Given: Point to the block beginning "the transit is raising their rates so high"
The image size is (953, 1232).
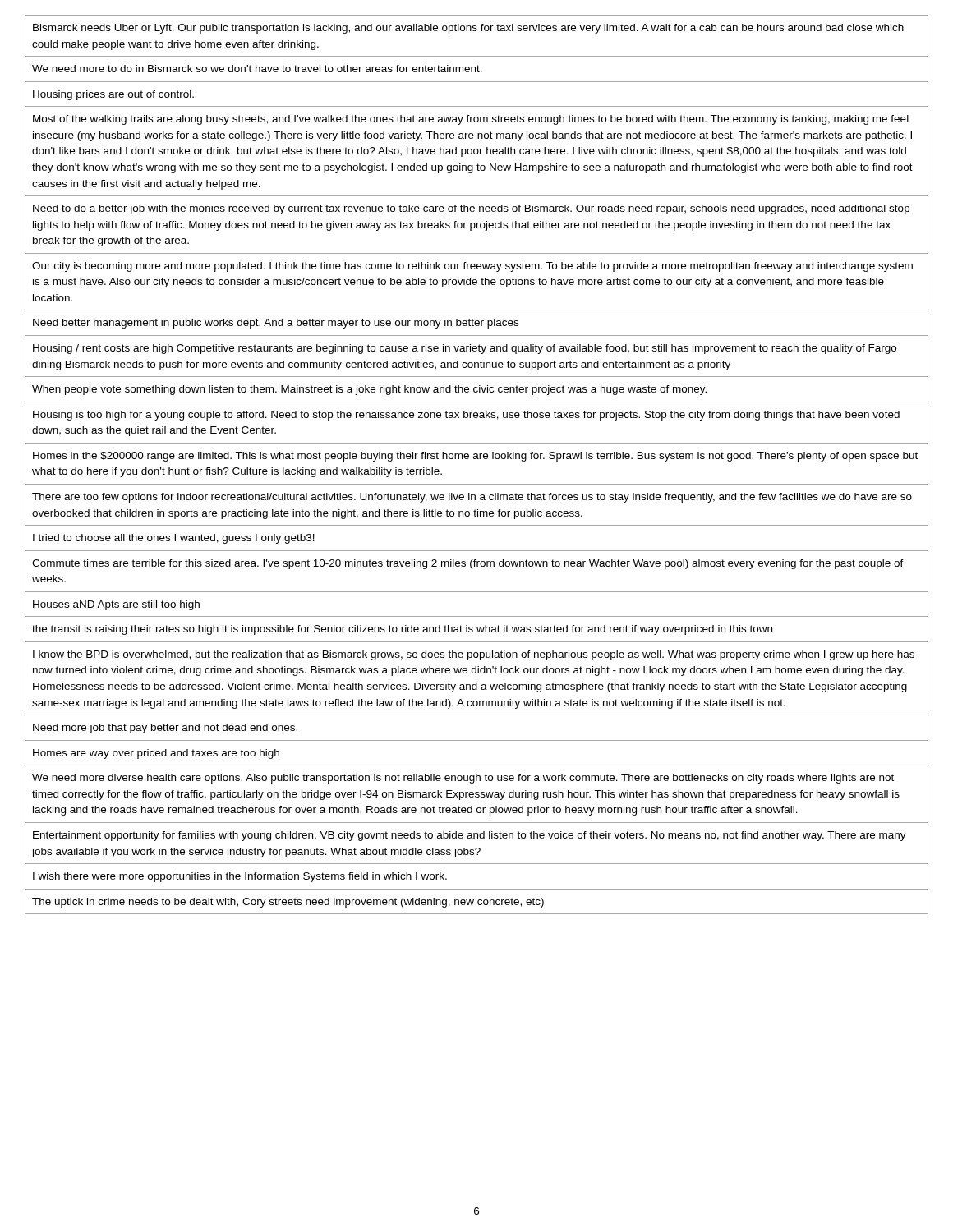Looking at the screenshot, I should pos(402,629).
